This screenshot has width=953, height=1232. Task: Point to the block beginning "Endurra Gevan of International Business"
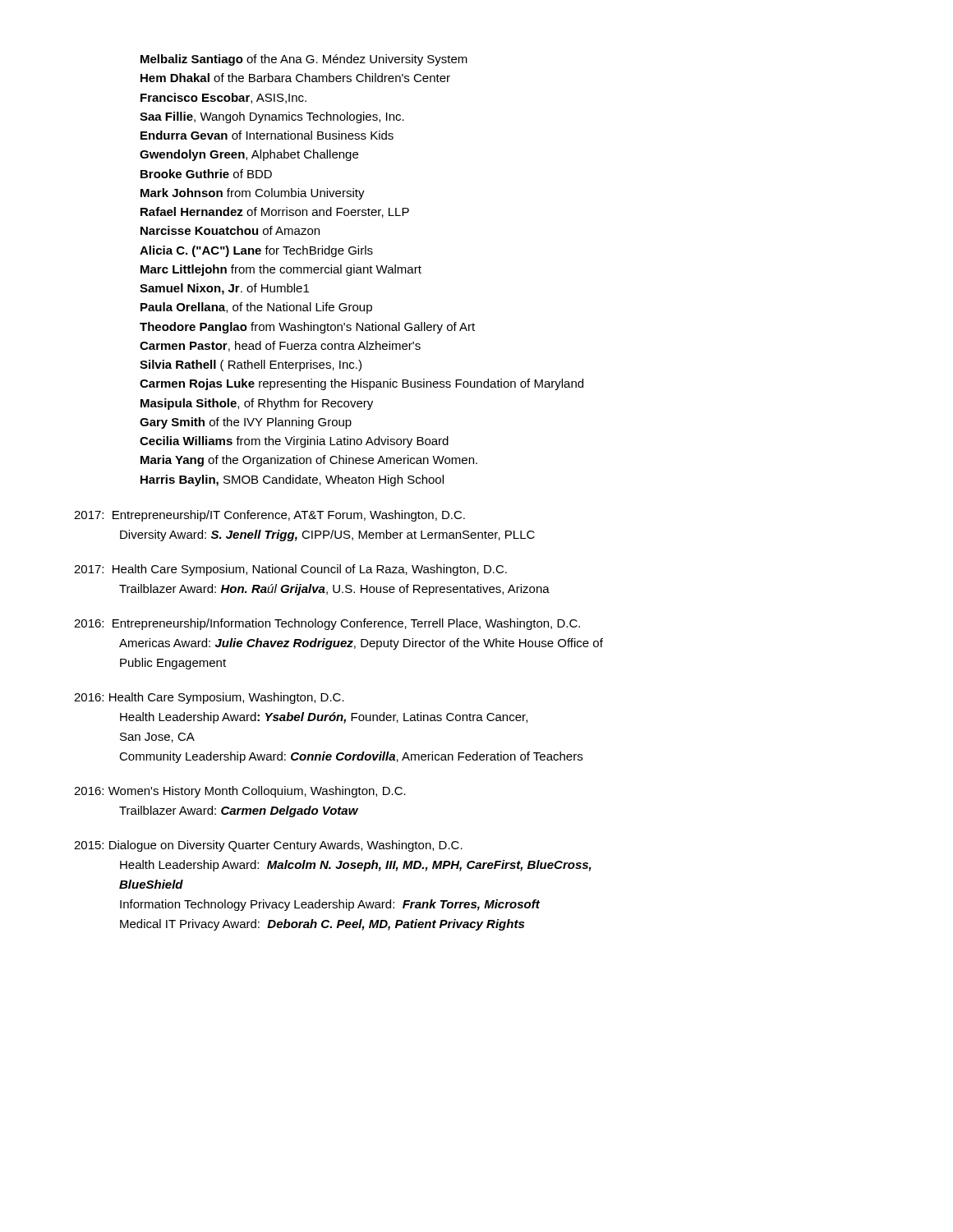click(267, 135)
